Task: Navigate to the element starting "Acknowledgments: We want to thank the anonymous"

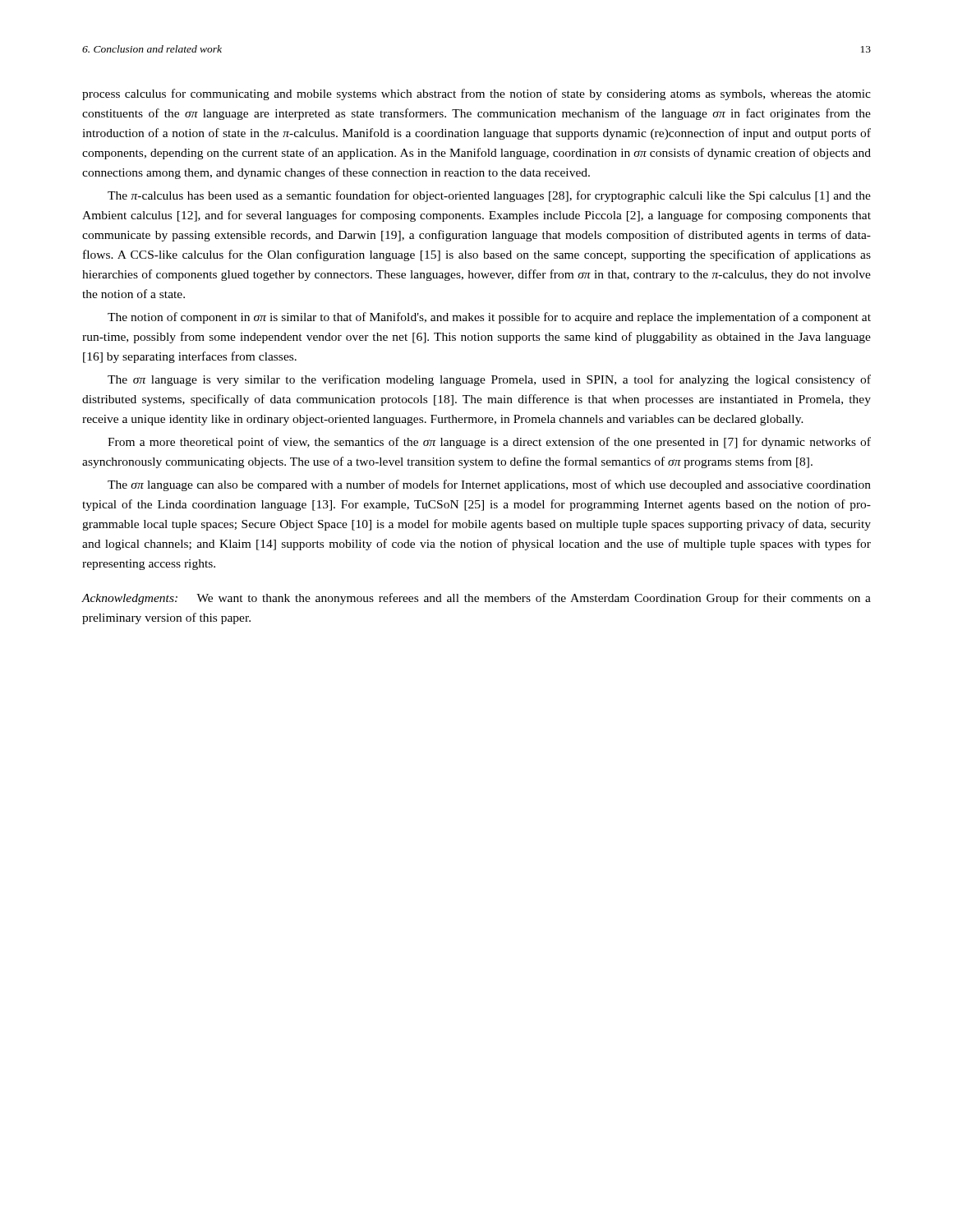Action: click(476, 608)
